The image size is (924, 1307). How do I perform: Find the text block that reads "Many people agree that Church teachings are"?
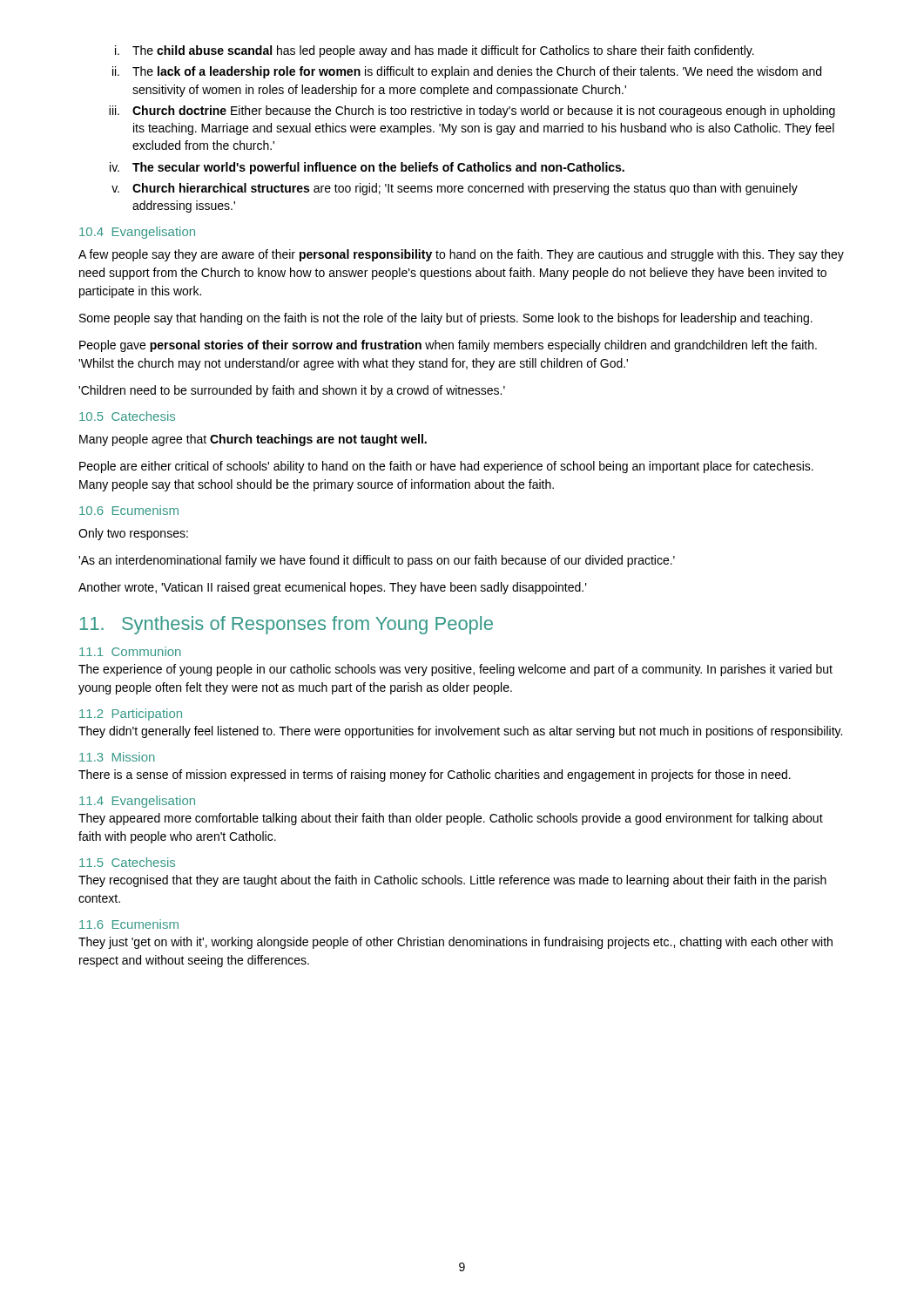coord(253,439)
